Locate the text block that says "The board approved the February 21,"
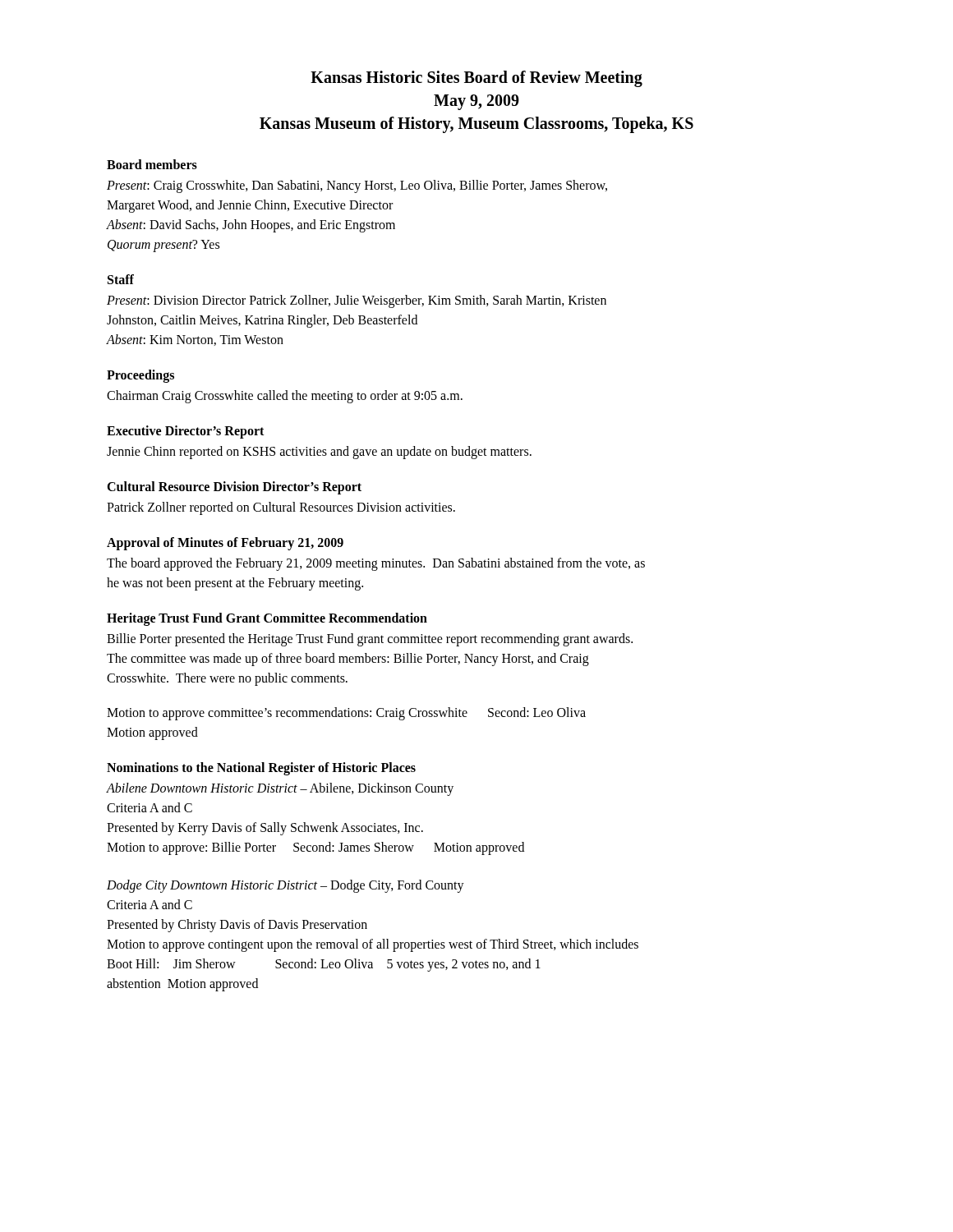Screen dimensions: 1232x953 [476, 573]
